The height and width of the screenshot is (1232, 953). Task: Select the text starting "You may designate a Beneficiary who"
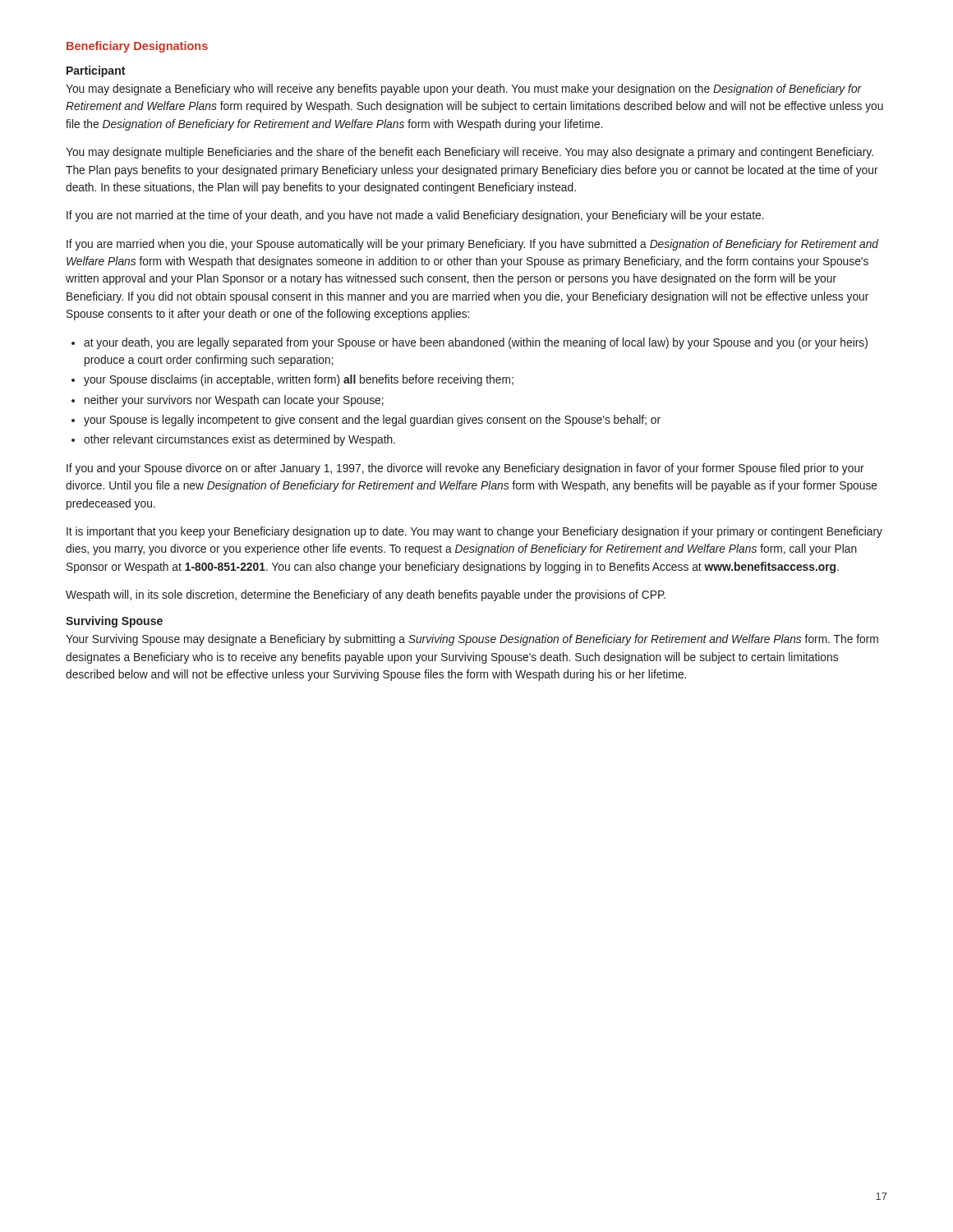pyautogui.click(x=475, y=107)
